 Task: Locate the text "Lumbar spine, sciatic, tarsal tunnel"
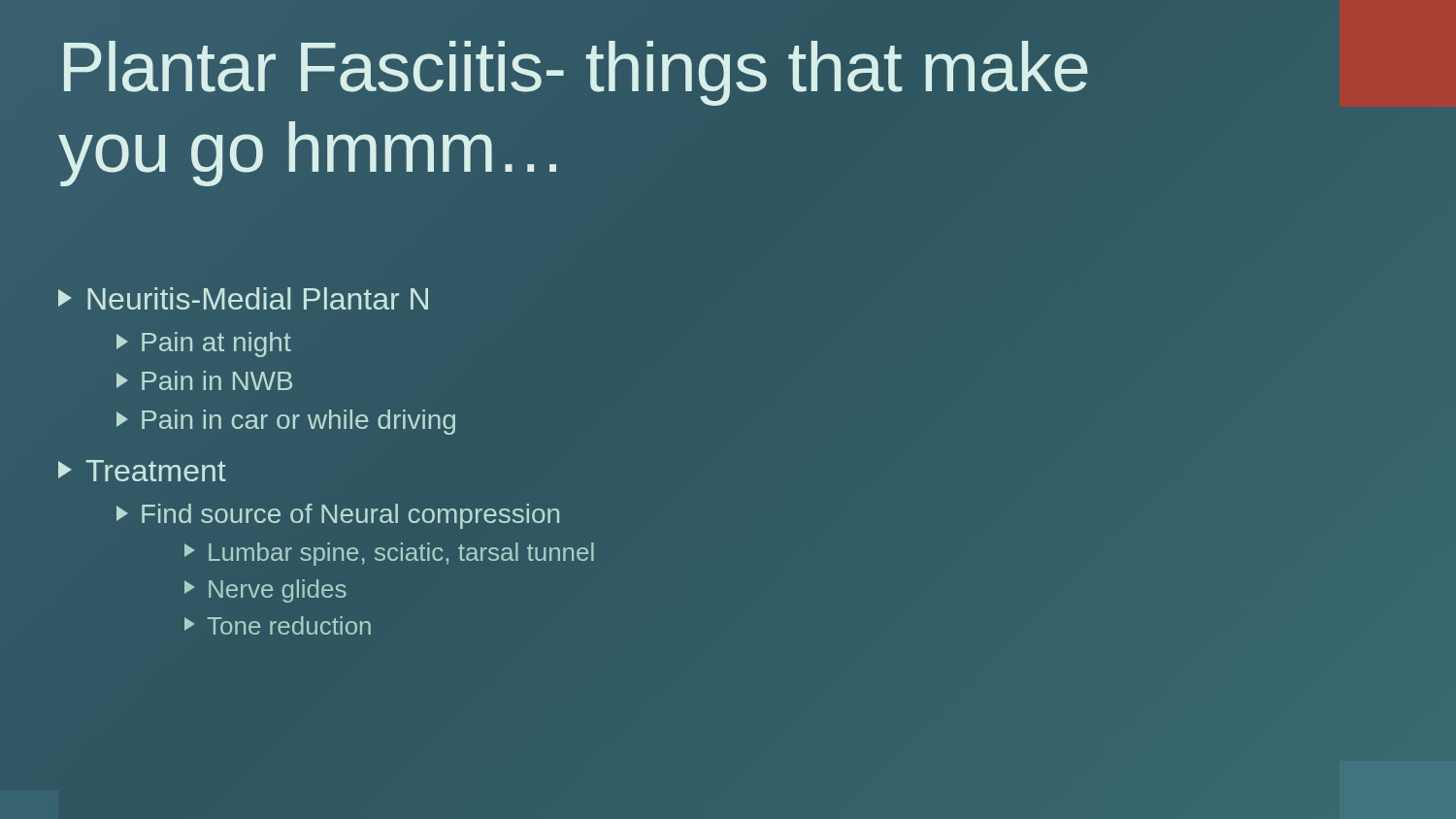390,553
